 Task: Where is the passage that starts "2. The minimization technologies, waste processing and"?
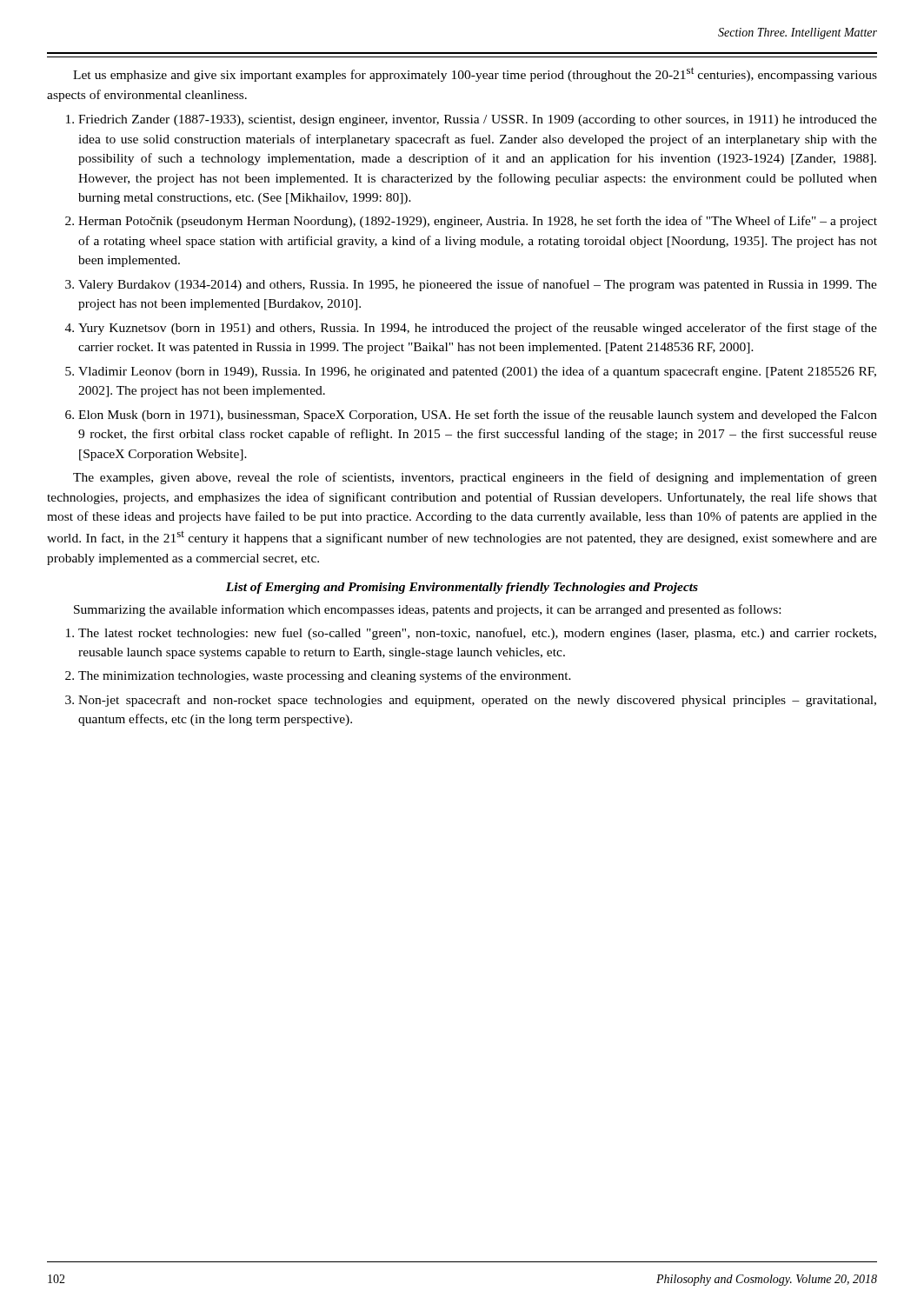(x=462, y=676)
